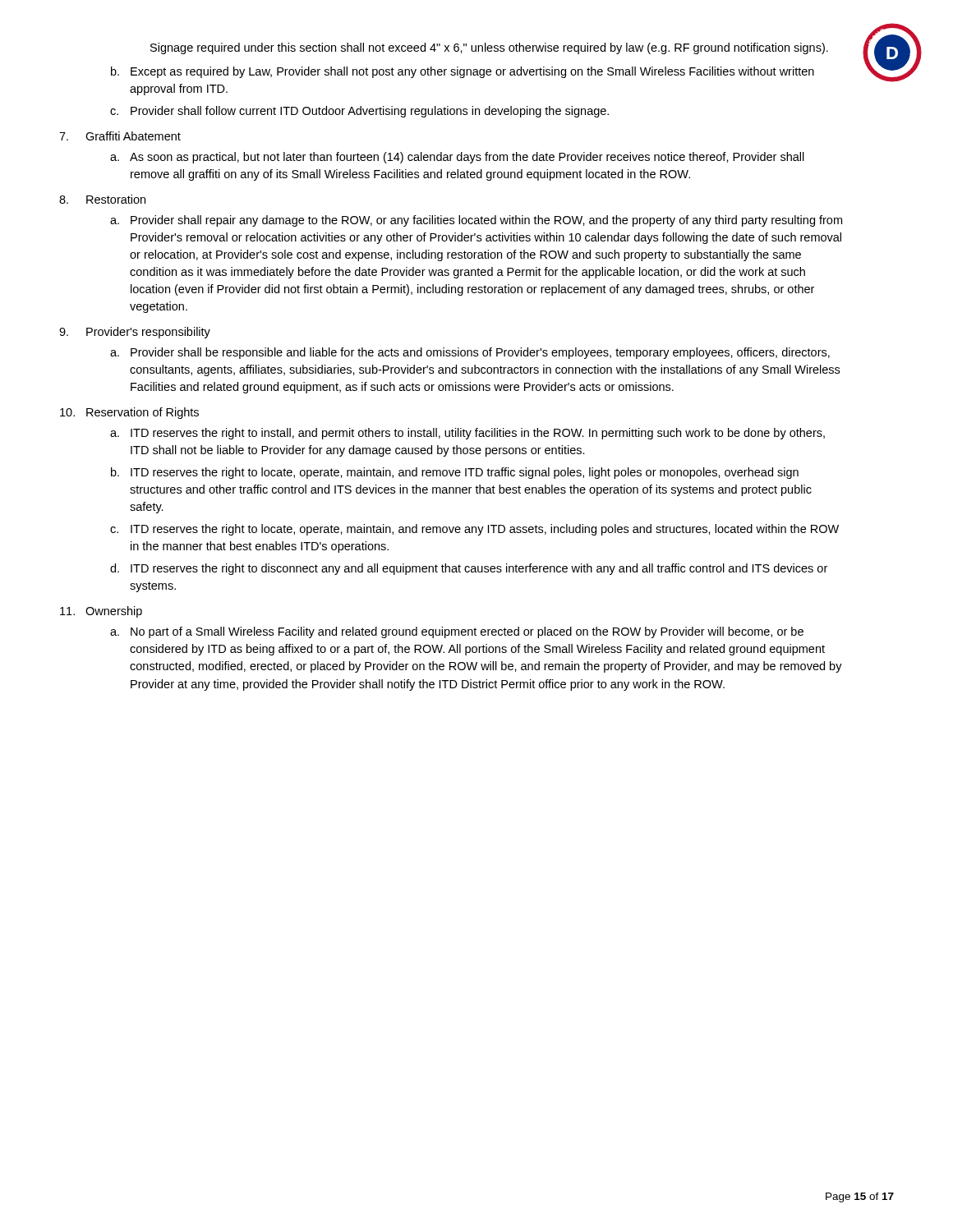This screenshot has width=953, height=1232.
Task: Locate the list item that reads "c. ITD reserves"
Action: [478, 538]
